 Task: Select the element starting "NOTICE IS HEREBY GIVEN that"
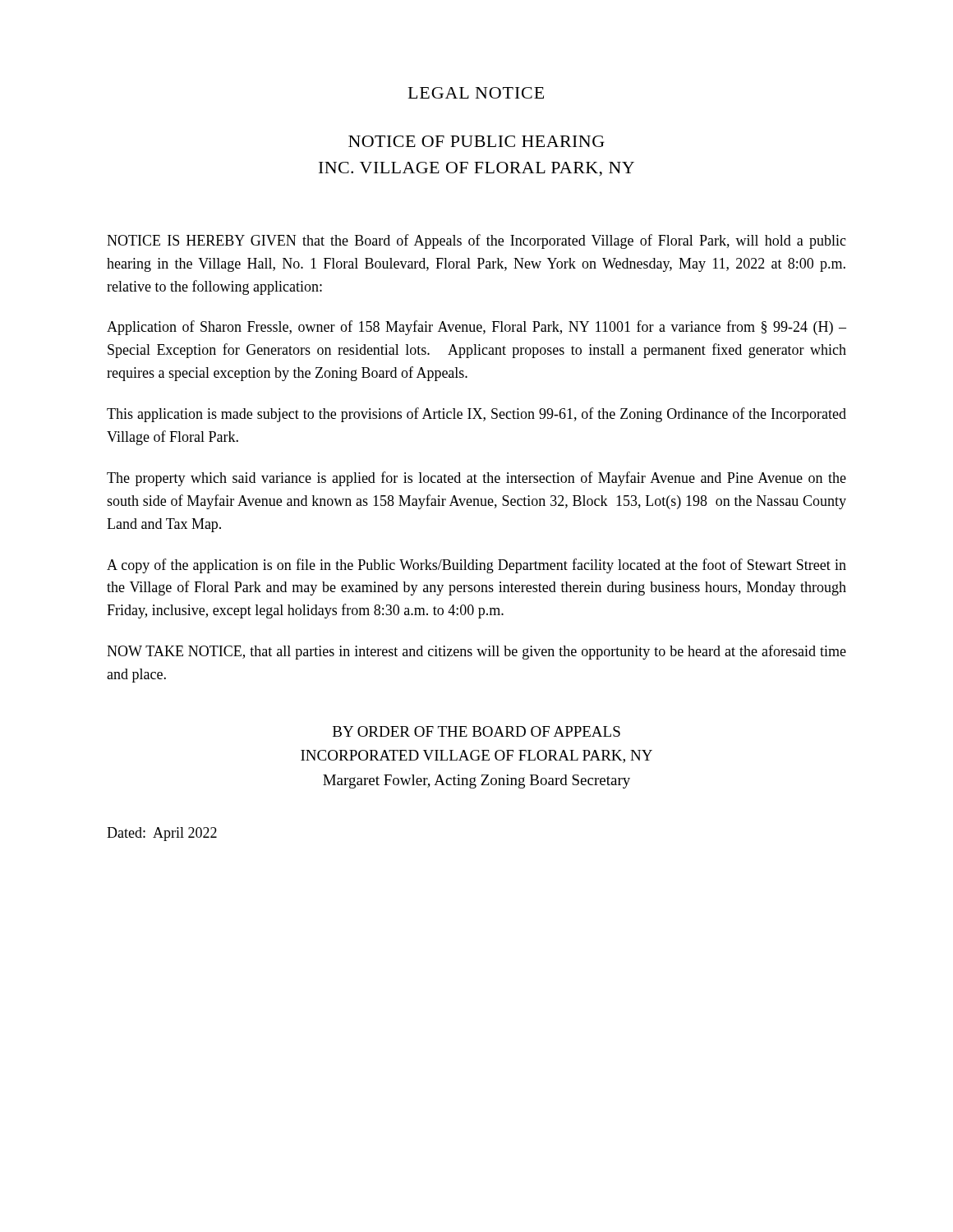[x=476, y=263]
